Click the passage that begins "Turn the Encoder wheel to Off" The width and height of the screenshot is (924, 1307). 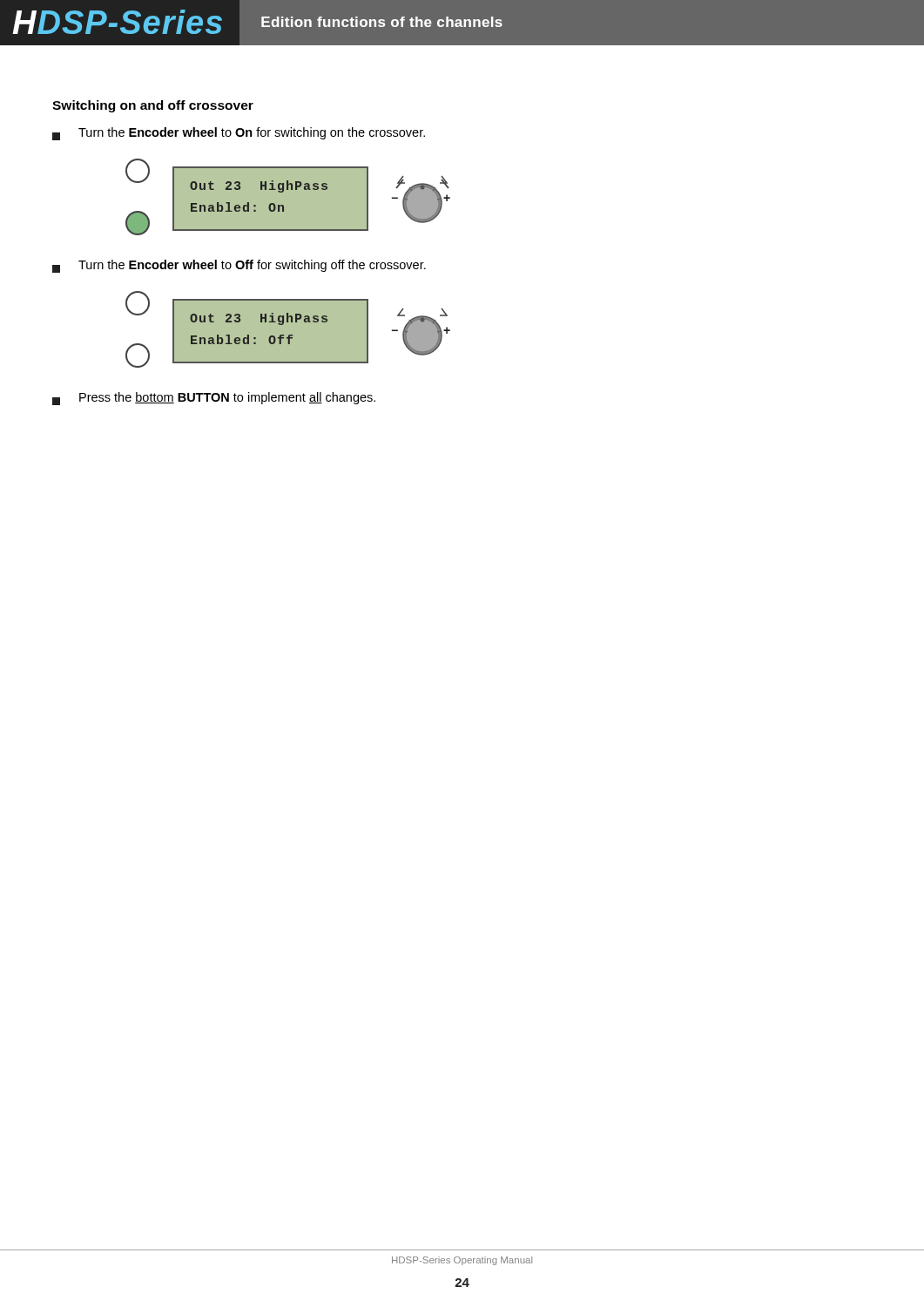pos(239,267)
